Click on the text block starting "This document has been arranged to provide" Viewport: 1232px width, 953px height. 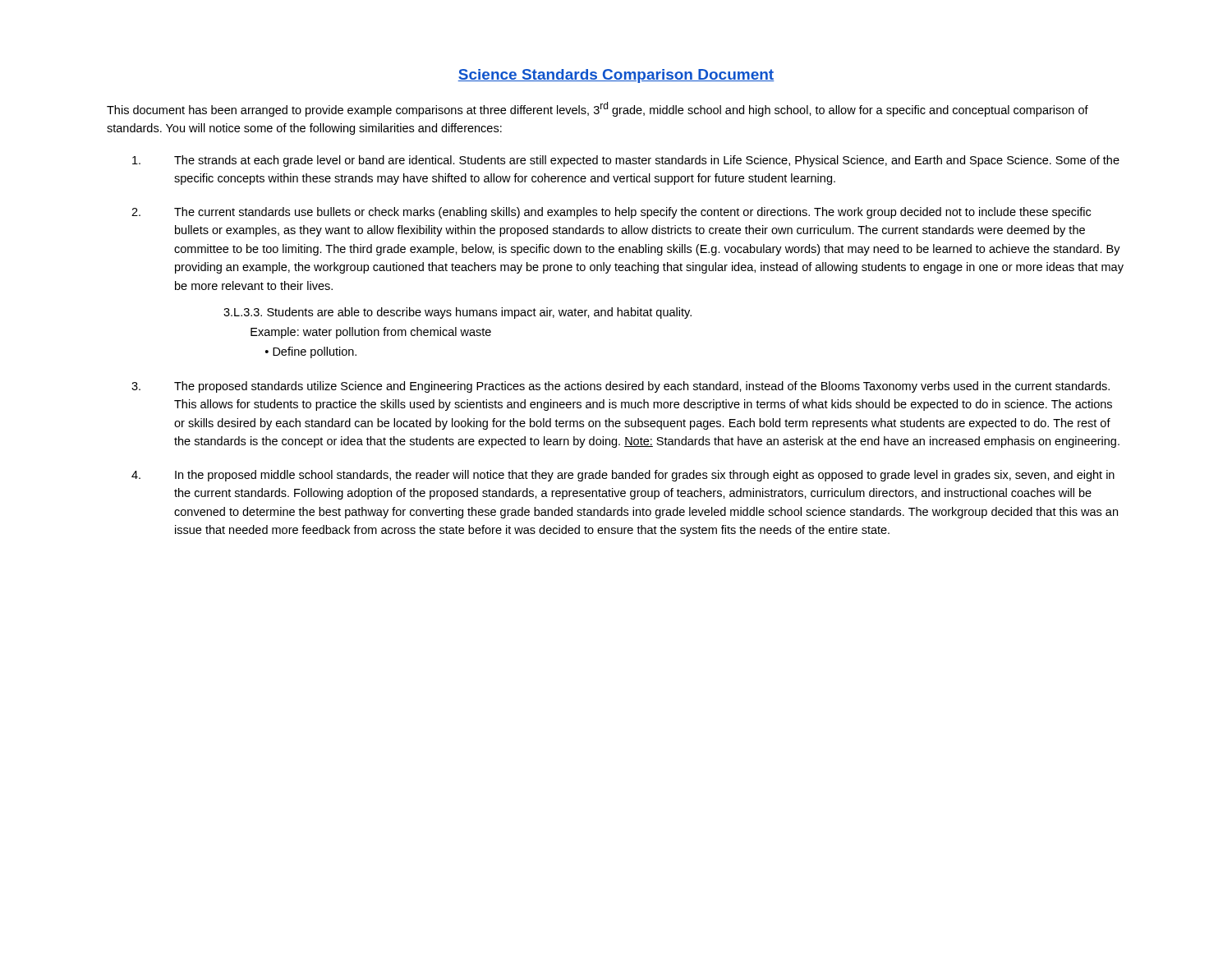click(597, 118)
